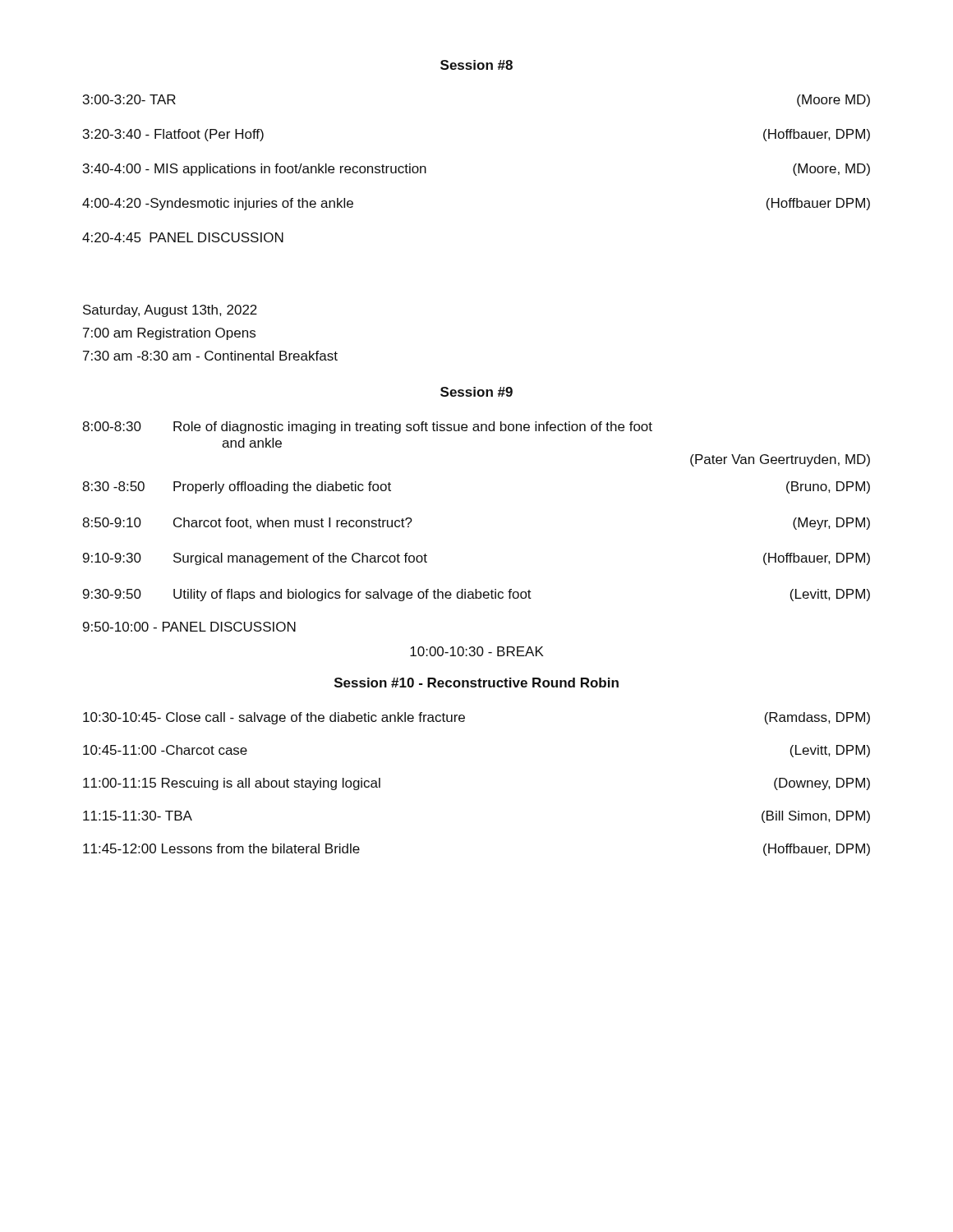Viewport: 953px width, 1232px height.
Task: Navigate to the region starting "Session #9"
Action: (x=476, y=392)
